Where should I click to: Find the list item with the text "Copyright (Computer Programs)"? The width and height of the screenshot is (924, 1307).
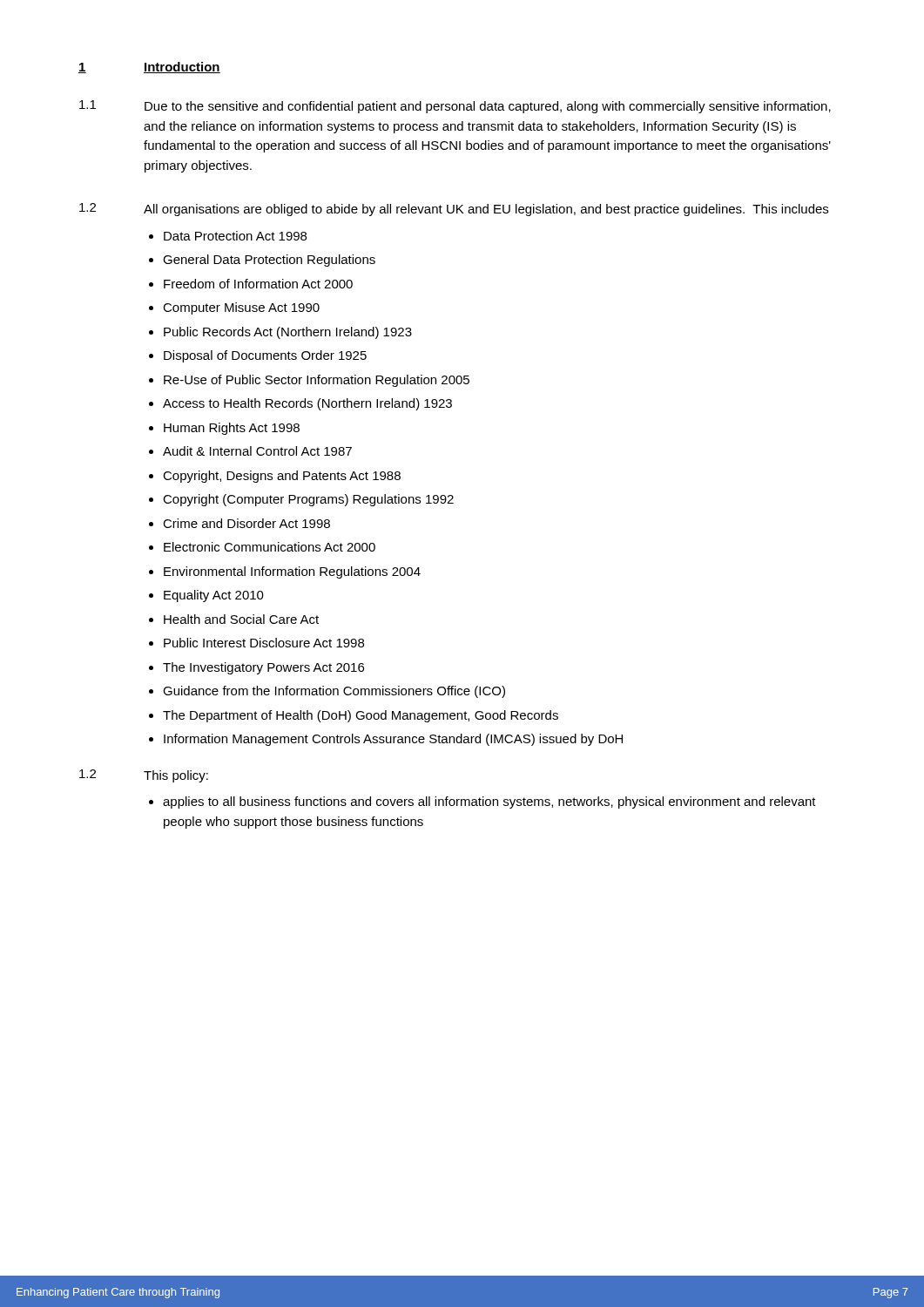(308, 499)
